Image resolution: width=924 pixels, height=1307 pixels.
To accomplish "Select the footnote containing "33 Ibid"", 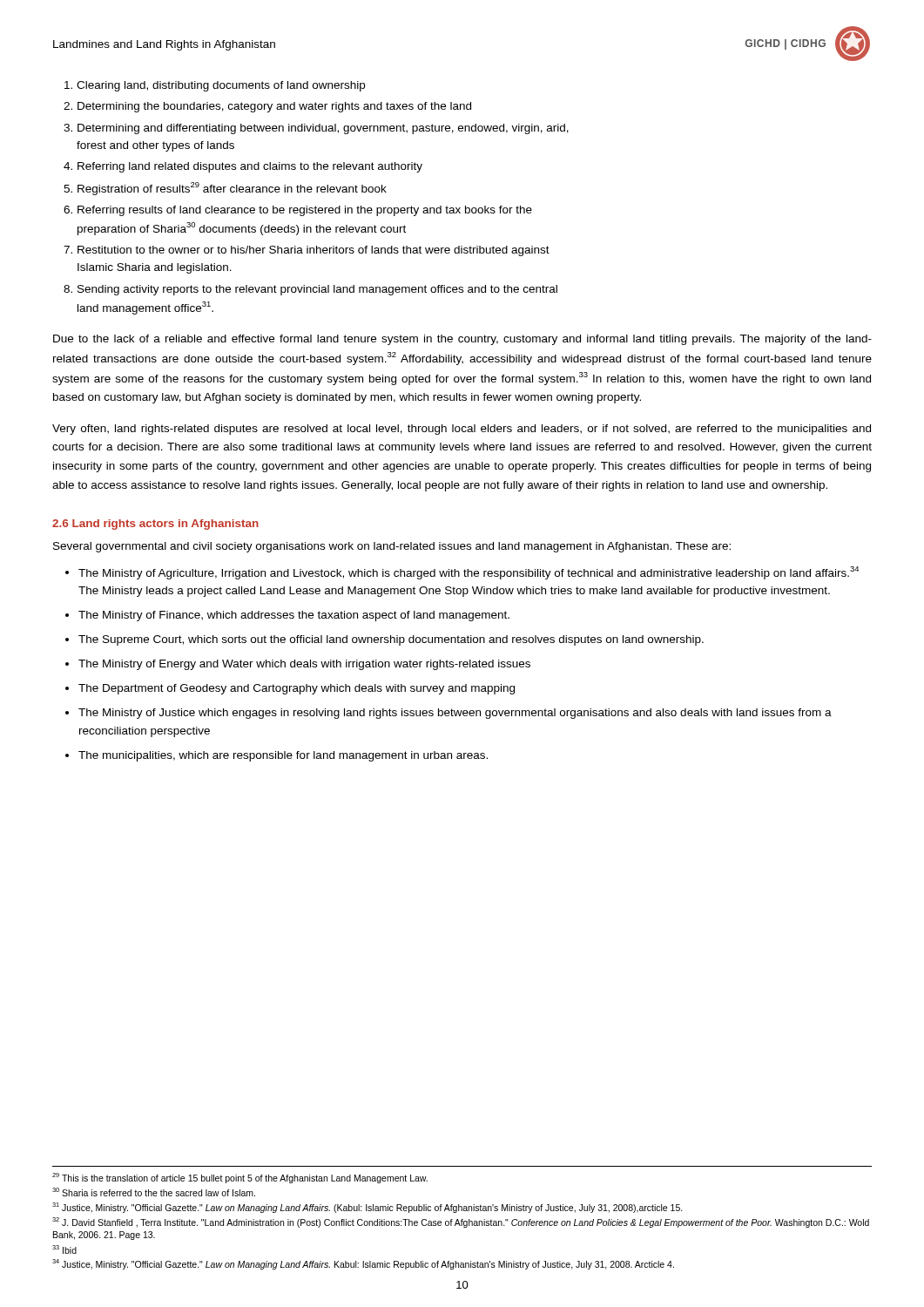I will [64, 1249].
